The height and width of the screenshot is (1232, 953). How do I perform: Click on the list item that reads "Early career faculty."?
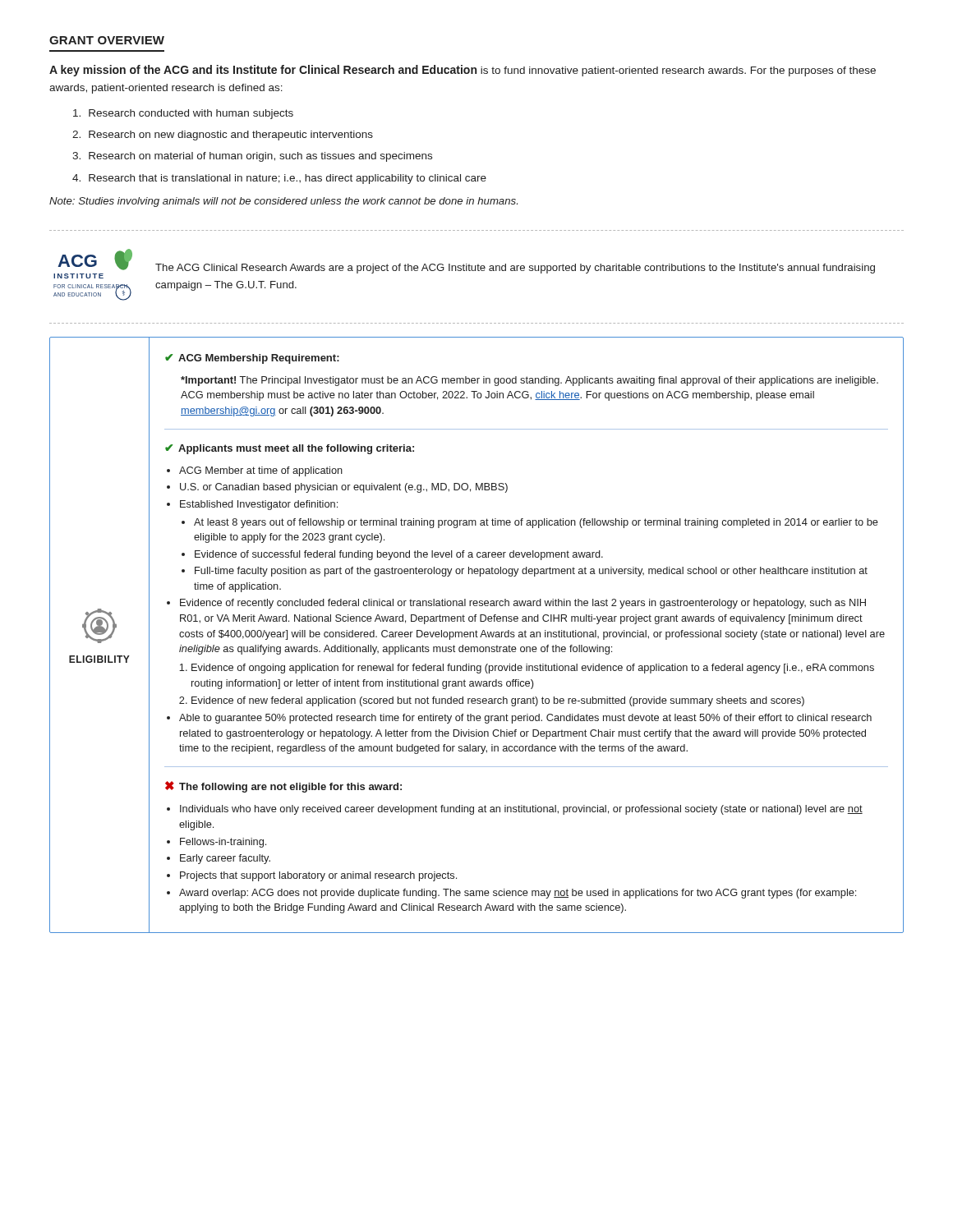(219, 859)
